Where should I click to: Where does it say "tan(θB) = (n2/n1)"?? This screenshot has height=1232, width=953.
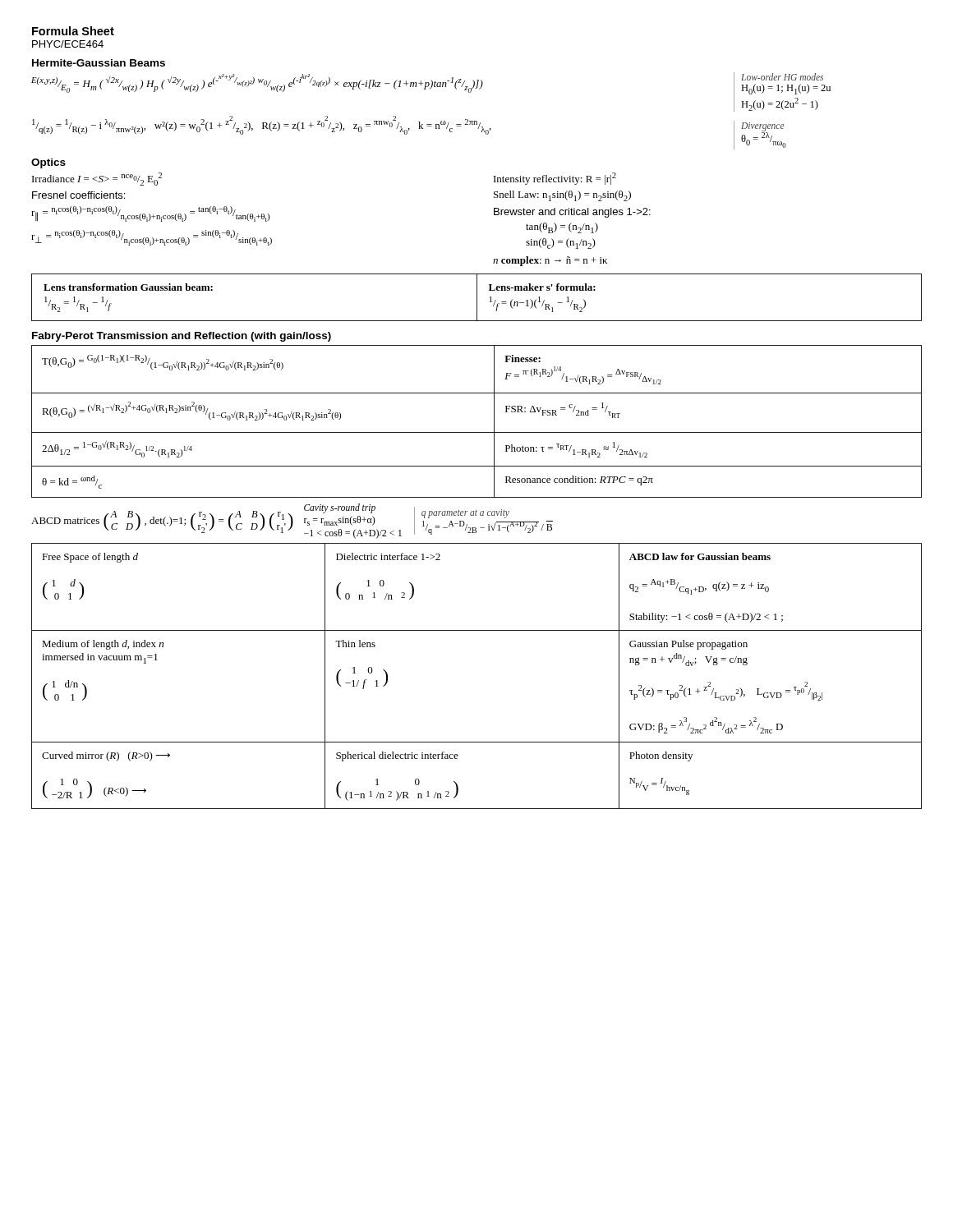562,227
